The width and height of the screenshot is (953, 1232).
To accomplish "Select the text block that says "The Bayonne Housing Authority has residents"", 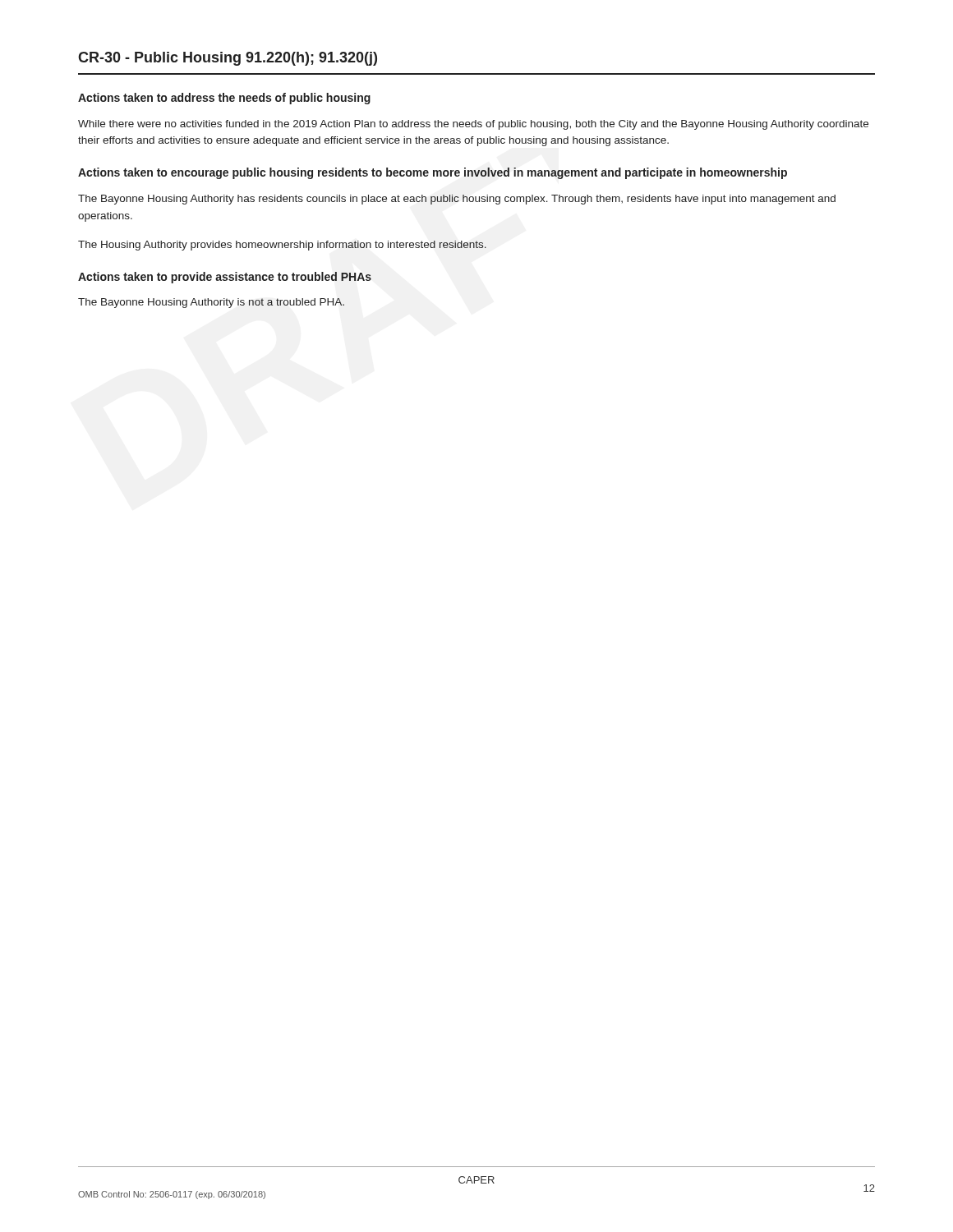I will [476, 208].
